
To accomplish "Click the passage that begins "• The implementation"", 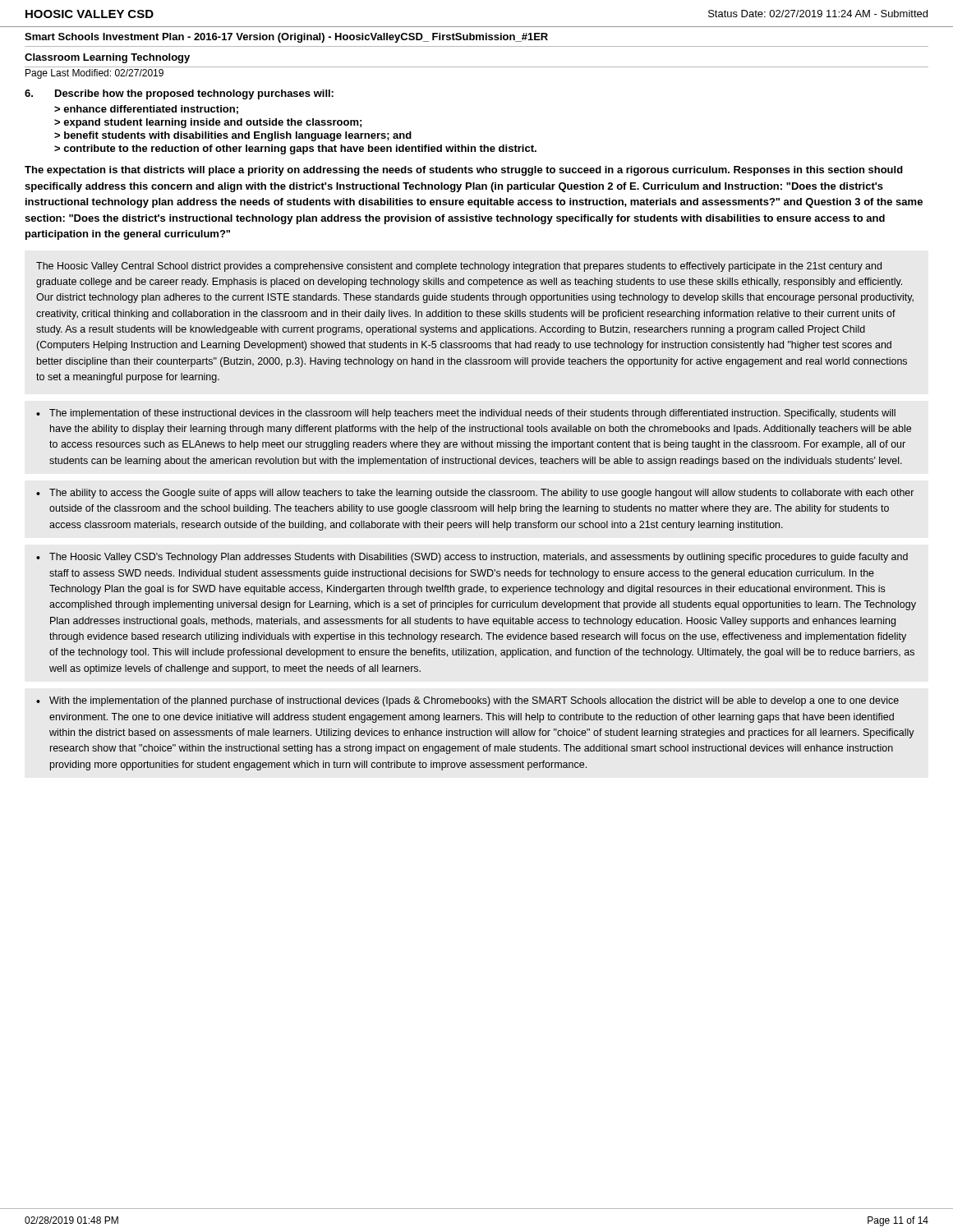I will click(476, 437).
